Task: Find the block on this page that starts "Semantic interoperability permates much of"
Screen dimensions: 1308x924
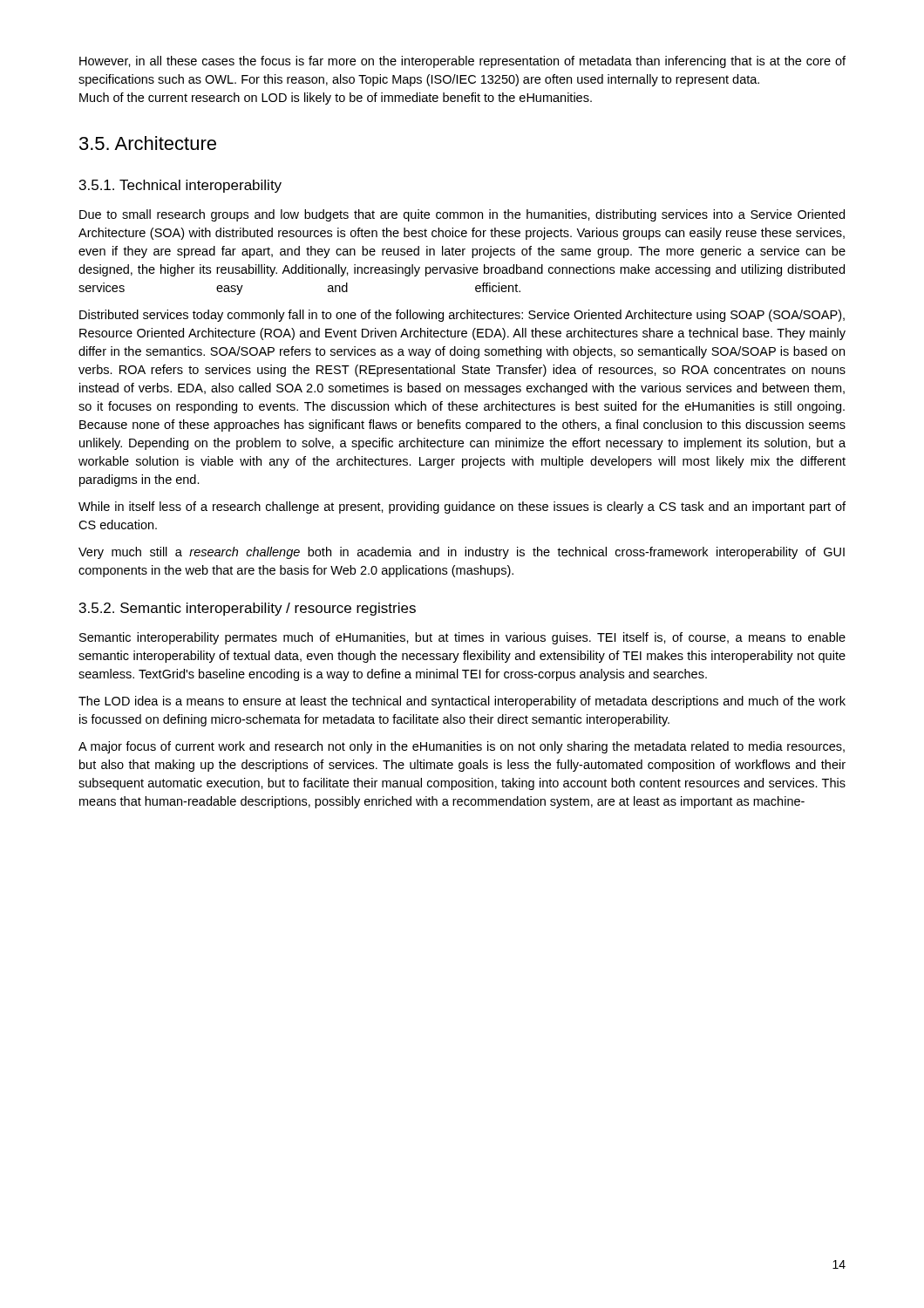Action: point(462,720)
